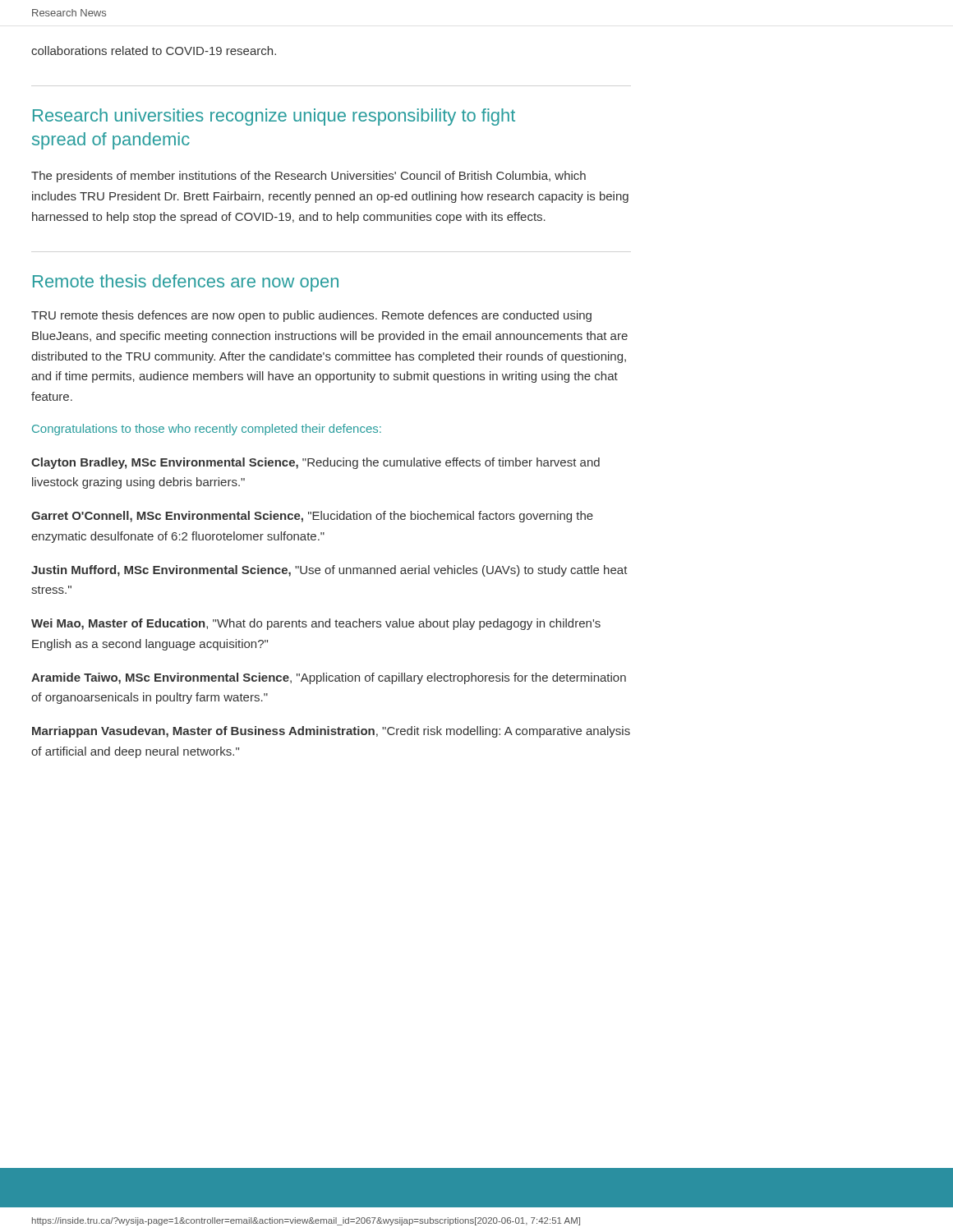The height and width of the screenshot is (1232, 953).
Task: Find the block on this page that starts "Garret O'Connell, MSc Environmental Science, "Elucidation"
Action: click(x=312, y=526)
